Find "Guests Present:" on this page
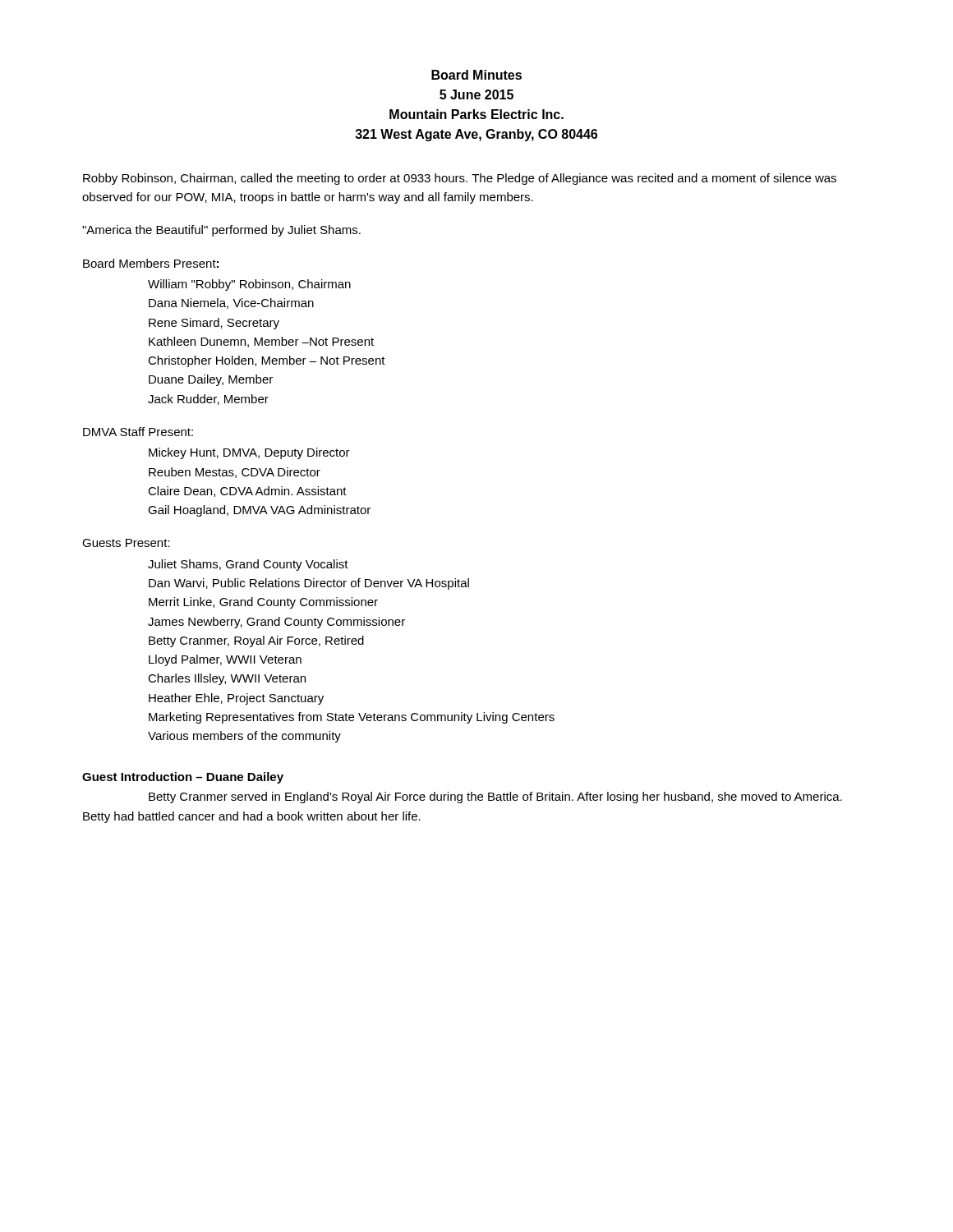The width and height of the screenshot is (953, 1232). (x=126, y=543)
